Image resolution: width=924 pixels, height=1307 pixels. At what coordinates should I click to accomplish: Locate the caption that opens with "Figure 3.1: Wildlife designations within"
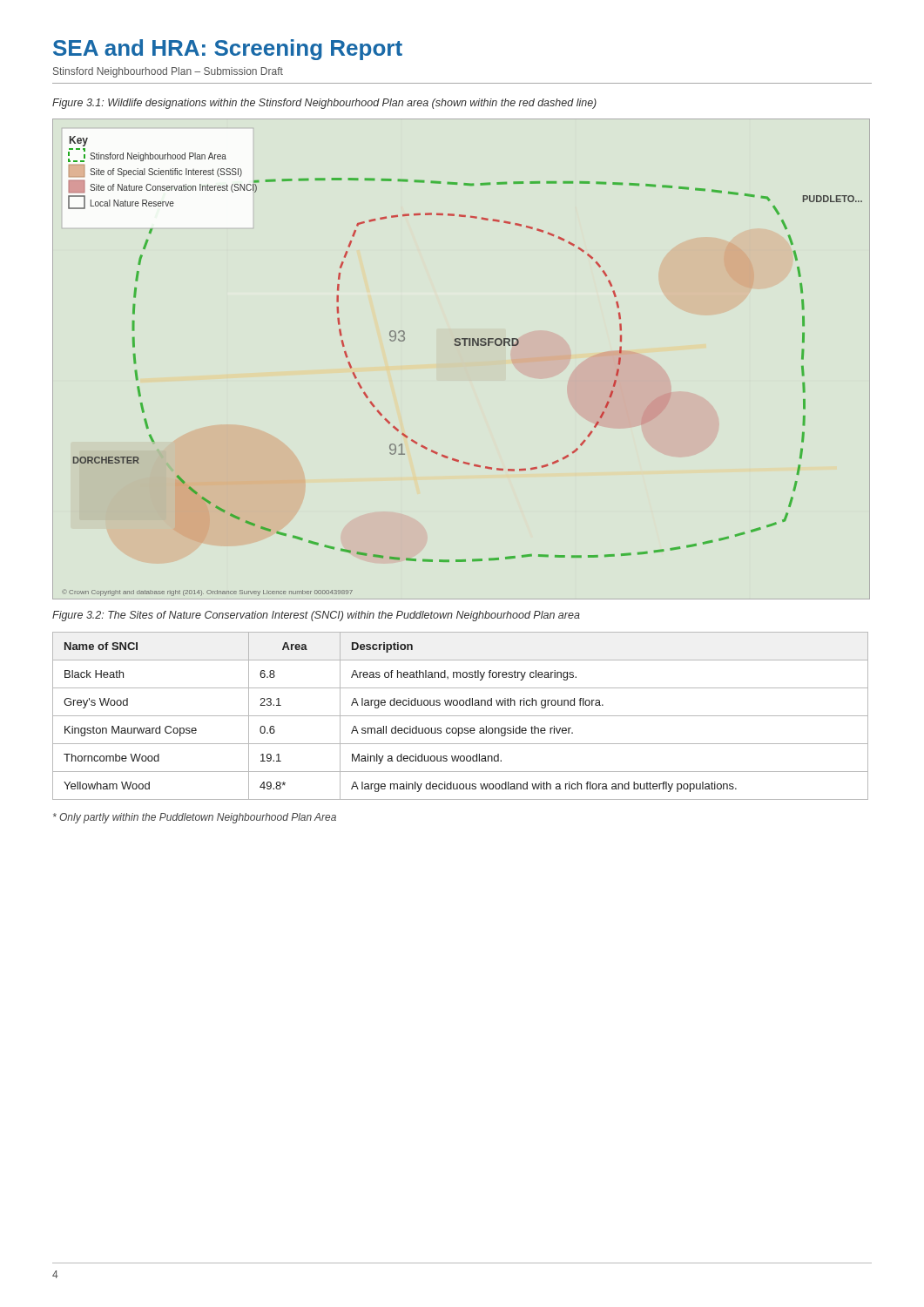point(325,103)
